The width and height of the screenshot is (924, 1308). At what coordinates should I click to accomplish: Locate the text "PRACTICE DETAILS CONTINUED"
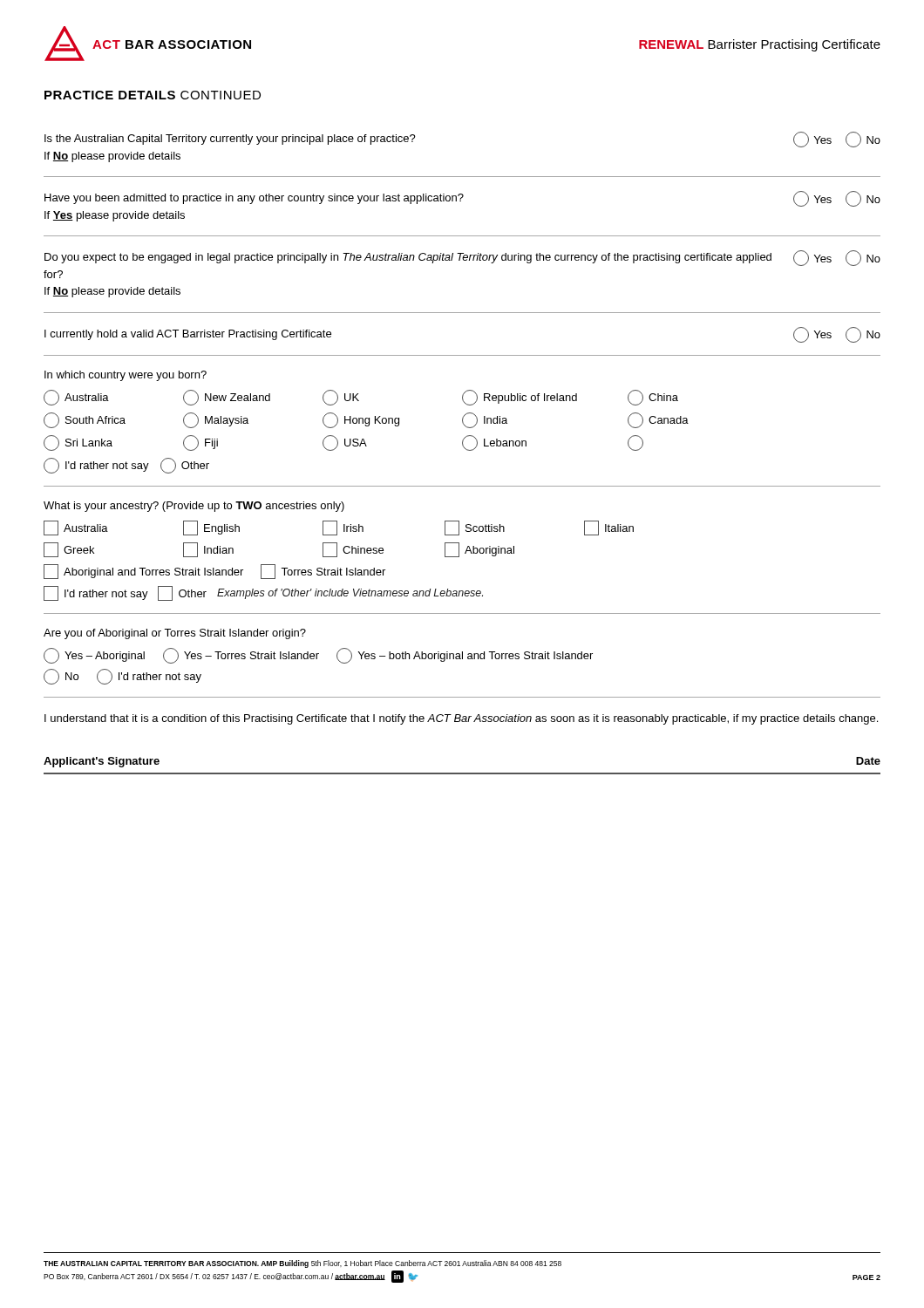click(153, 95)
